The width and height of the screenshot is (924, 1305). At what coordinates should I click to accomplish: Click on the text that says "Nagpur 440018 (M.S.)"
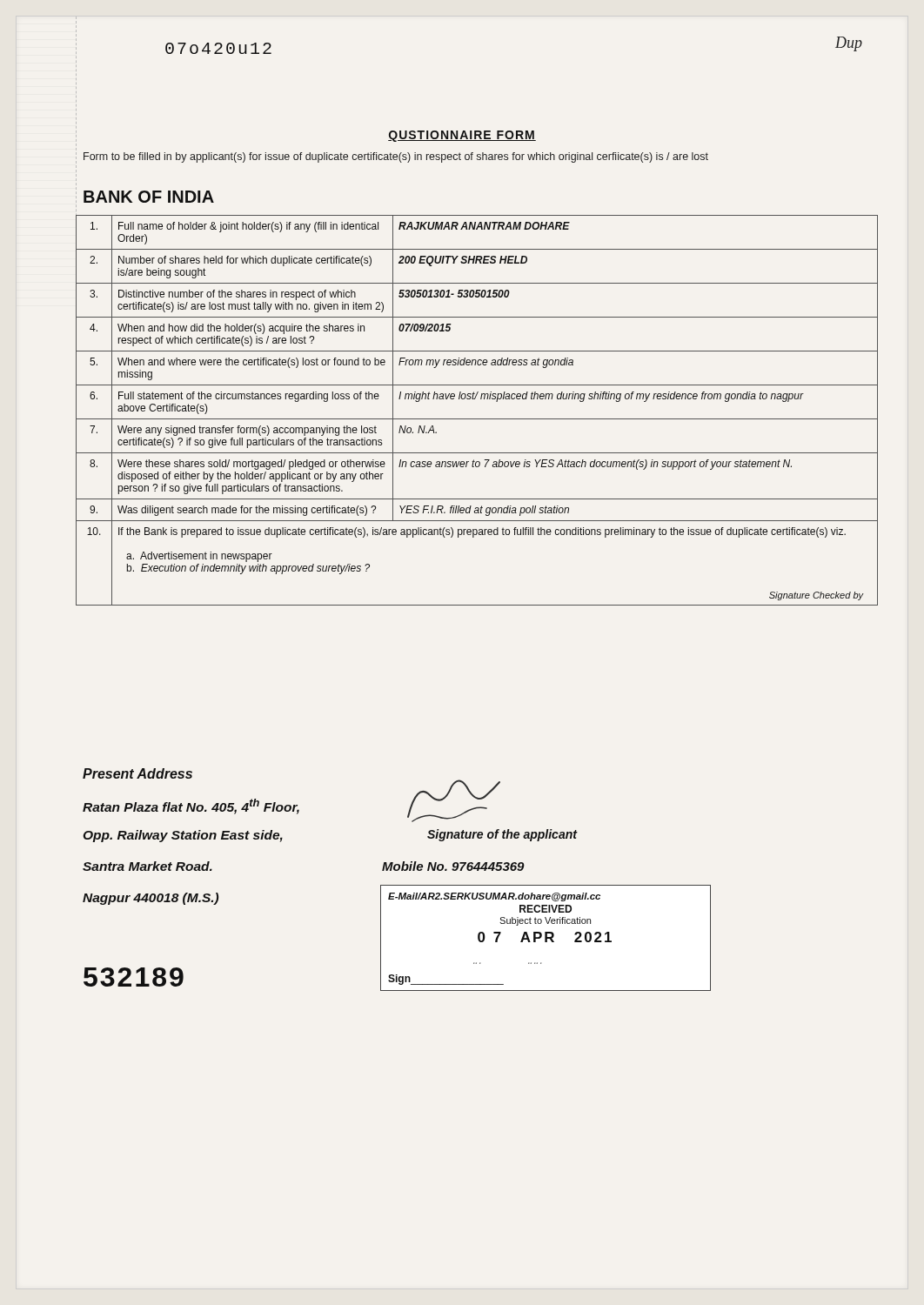tap(151, 897)
